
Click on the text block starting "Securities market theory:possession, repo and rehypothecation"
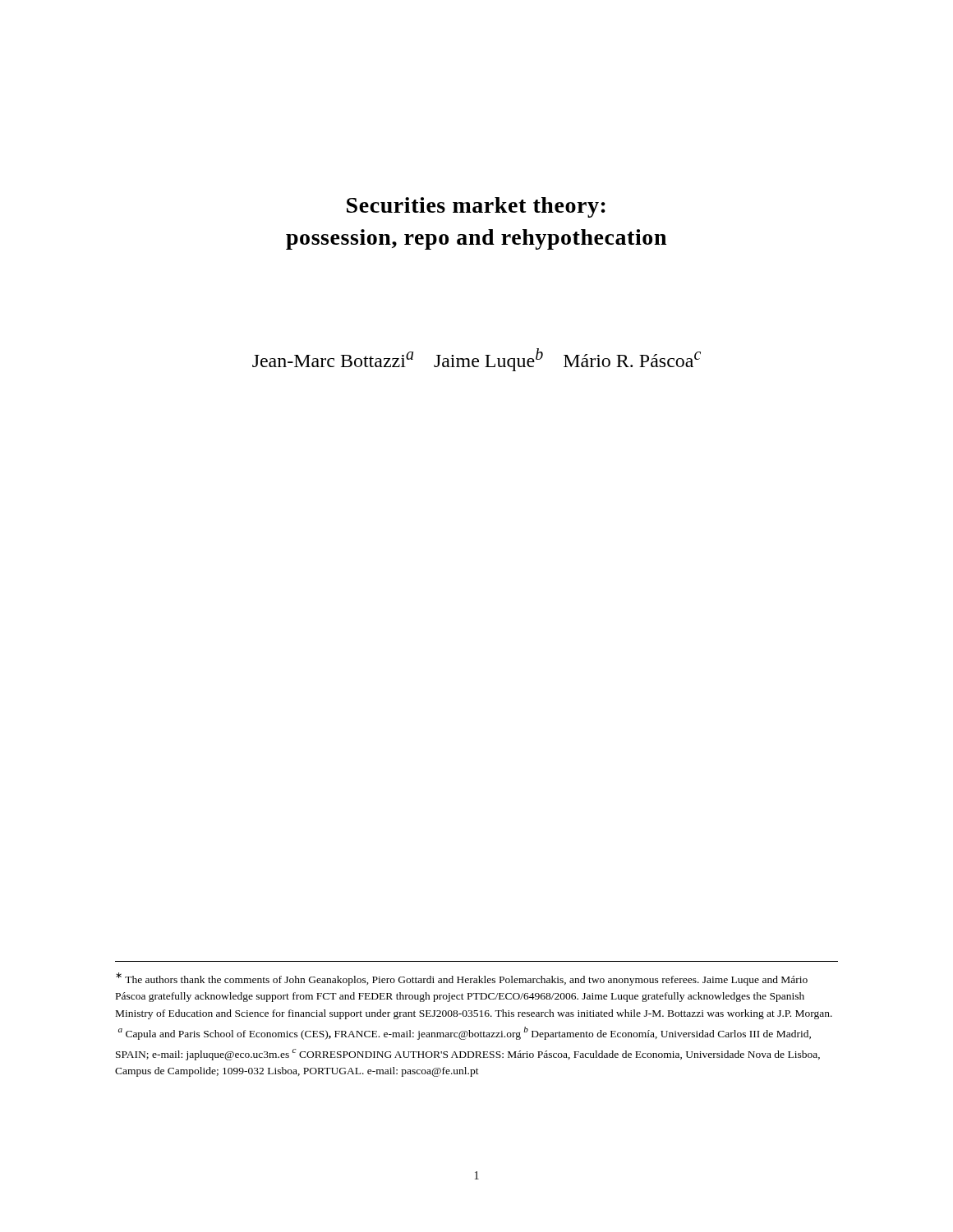(x=476, y=221)
